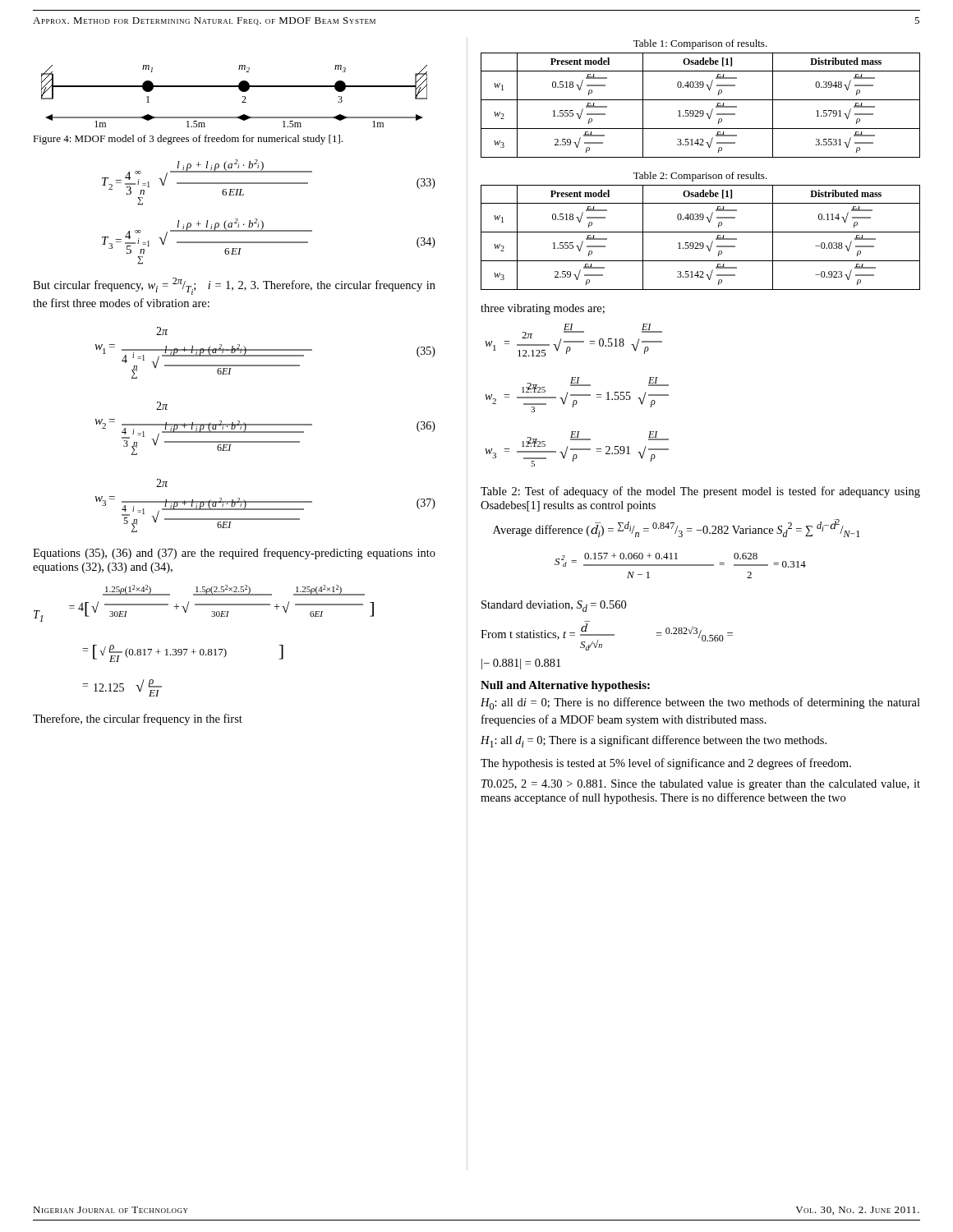Click the caption that begins "Figure 4: MDOF"

tap(188, 138)
